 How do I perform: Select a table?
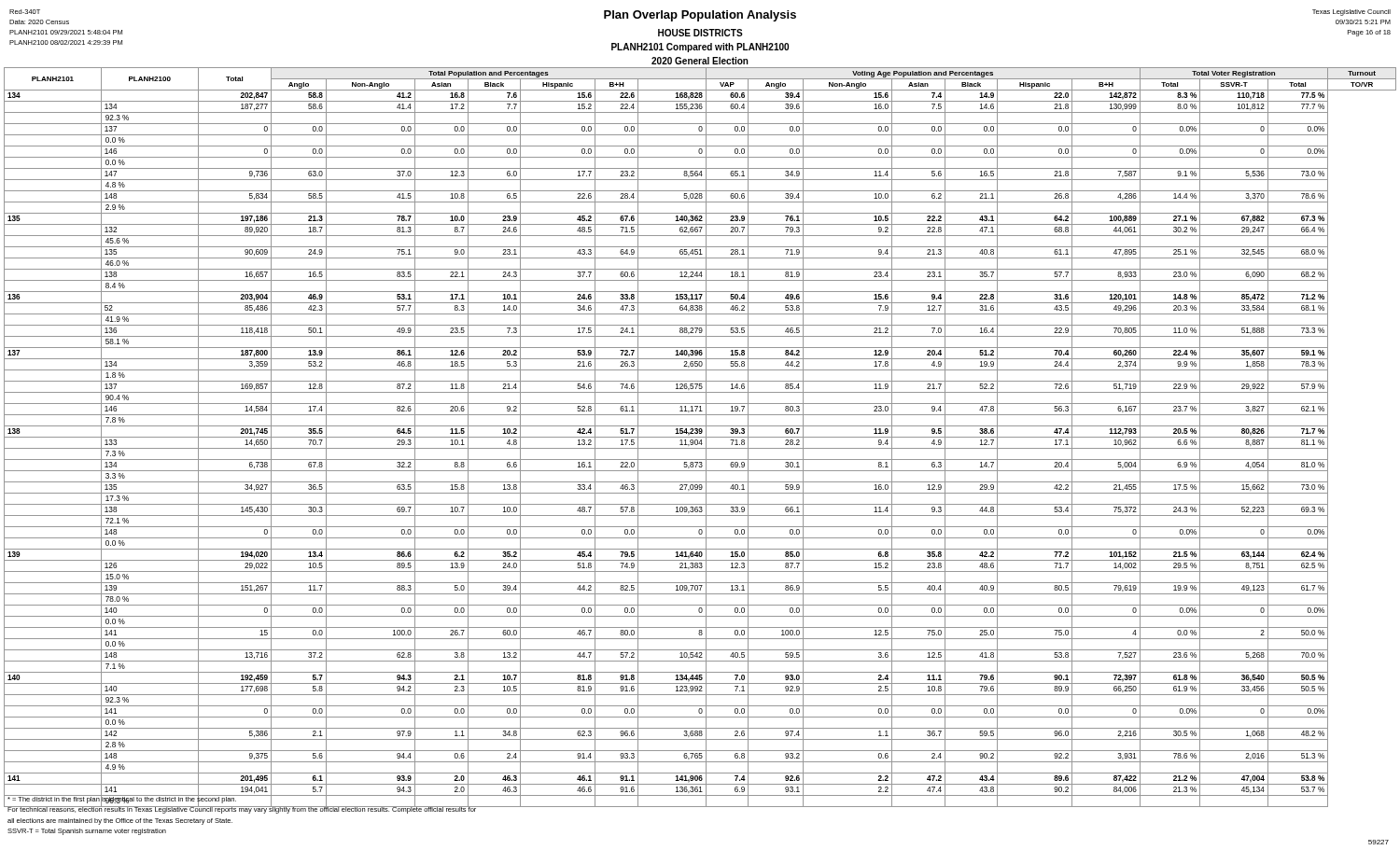coord(700,428)
